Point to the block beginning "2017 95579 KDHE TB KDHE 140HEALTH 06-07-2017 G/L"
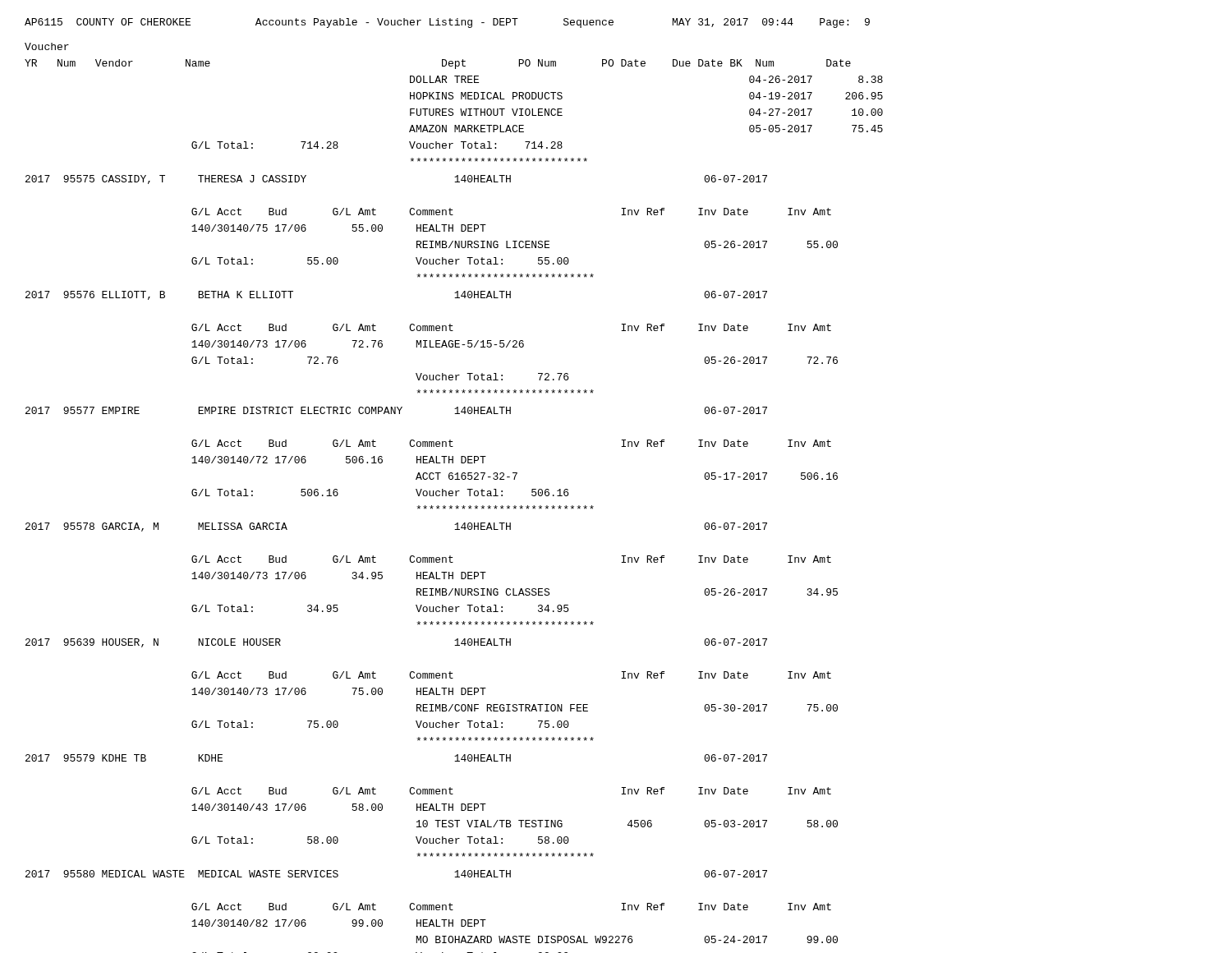 tap(432, 806)
